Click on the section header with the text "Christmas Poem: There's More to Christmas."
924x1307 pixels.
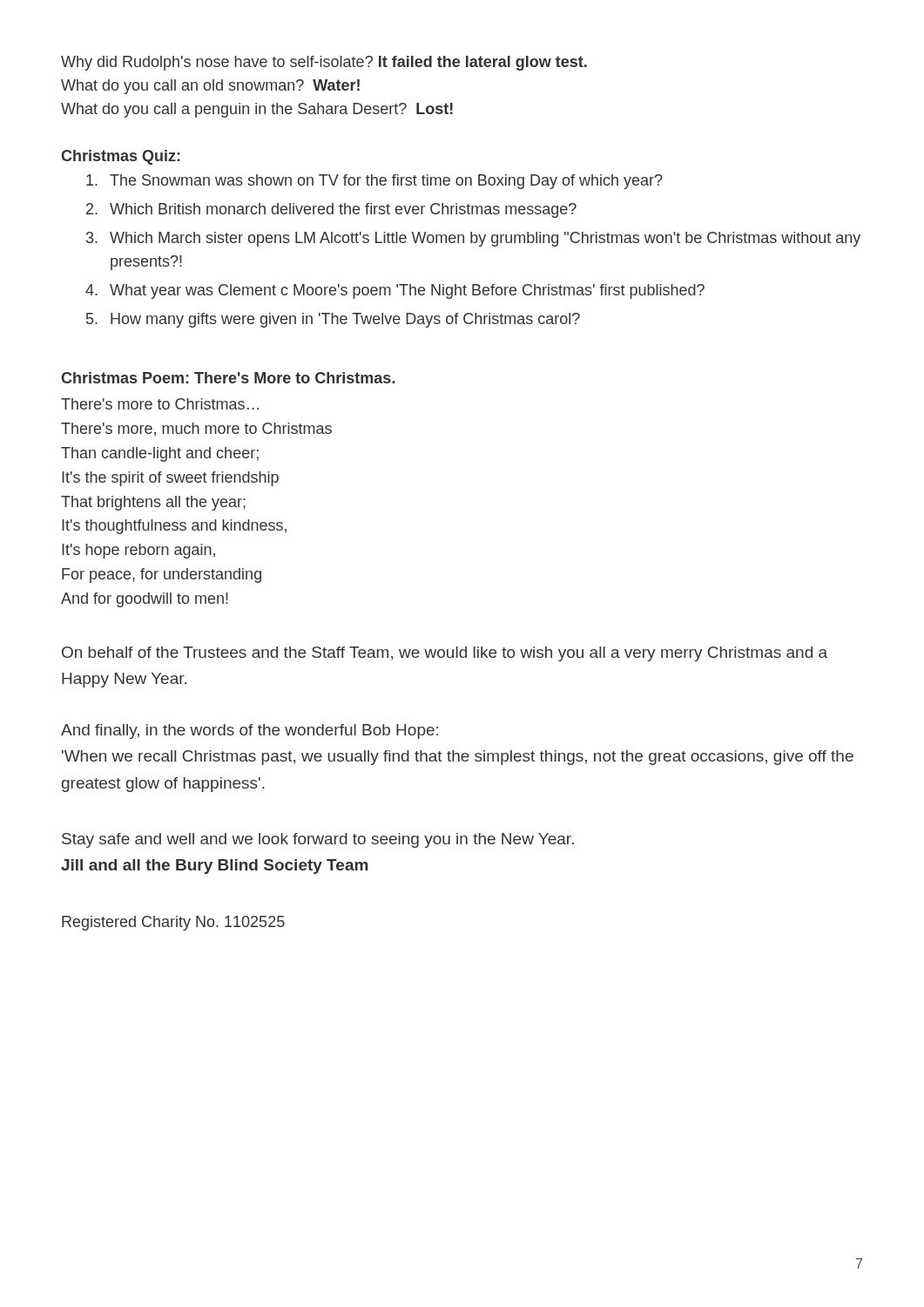228,378
